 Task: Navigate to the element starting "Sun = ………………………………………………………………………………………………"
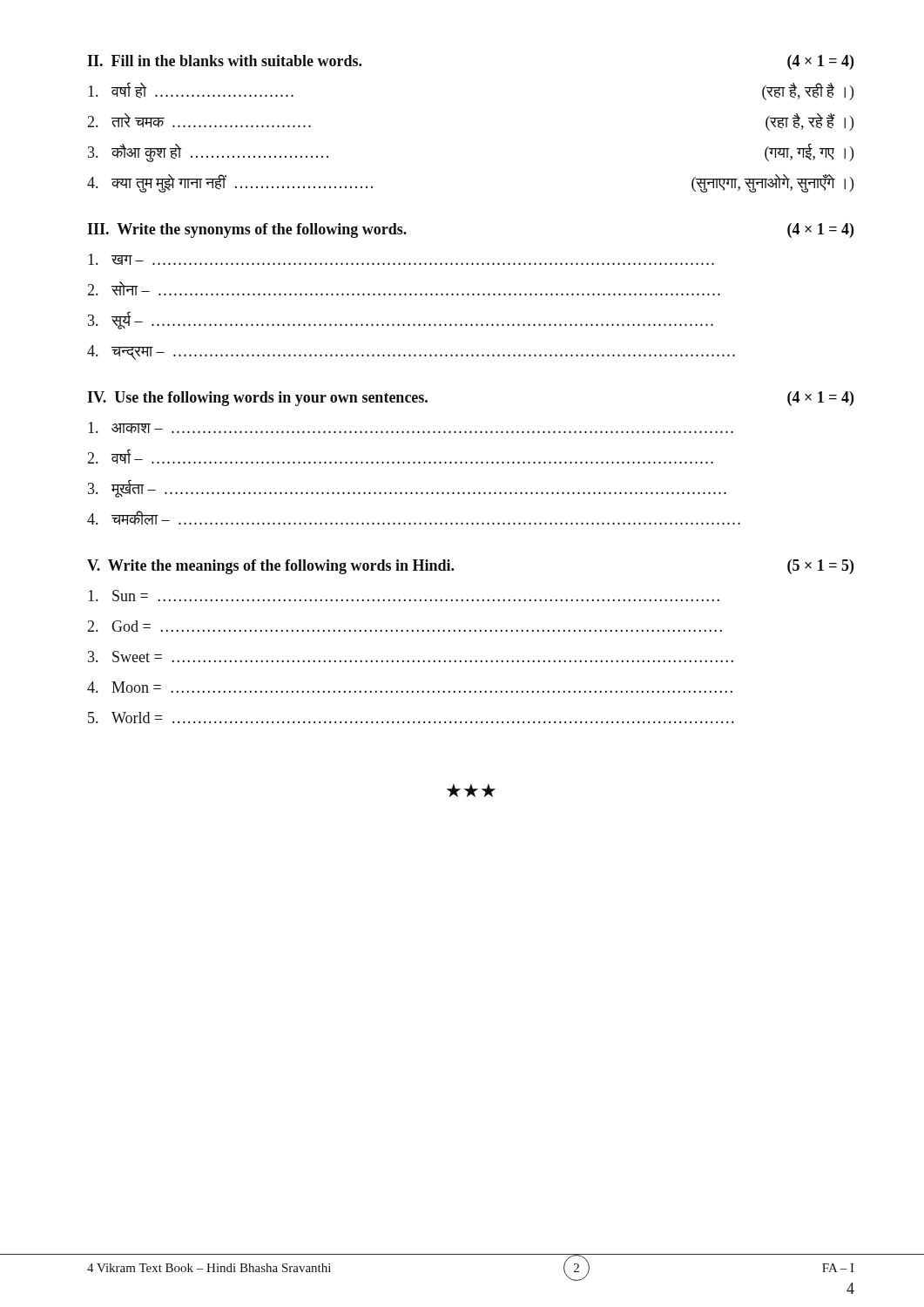pyautogui.click(x=471, y=596)
